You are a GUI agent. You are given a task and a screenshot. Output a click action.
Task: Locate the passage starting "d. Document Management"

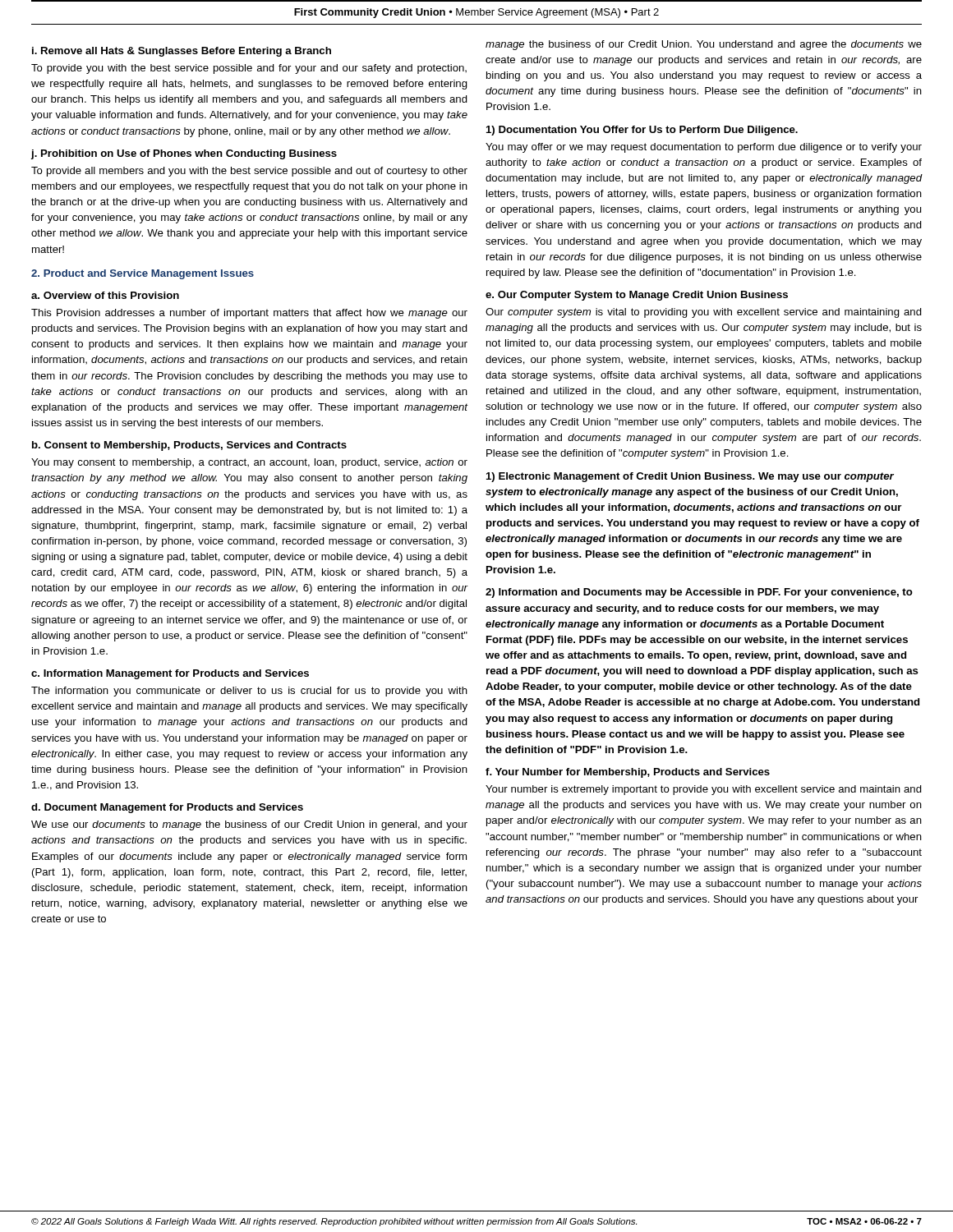167,807
